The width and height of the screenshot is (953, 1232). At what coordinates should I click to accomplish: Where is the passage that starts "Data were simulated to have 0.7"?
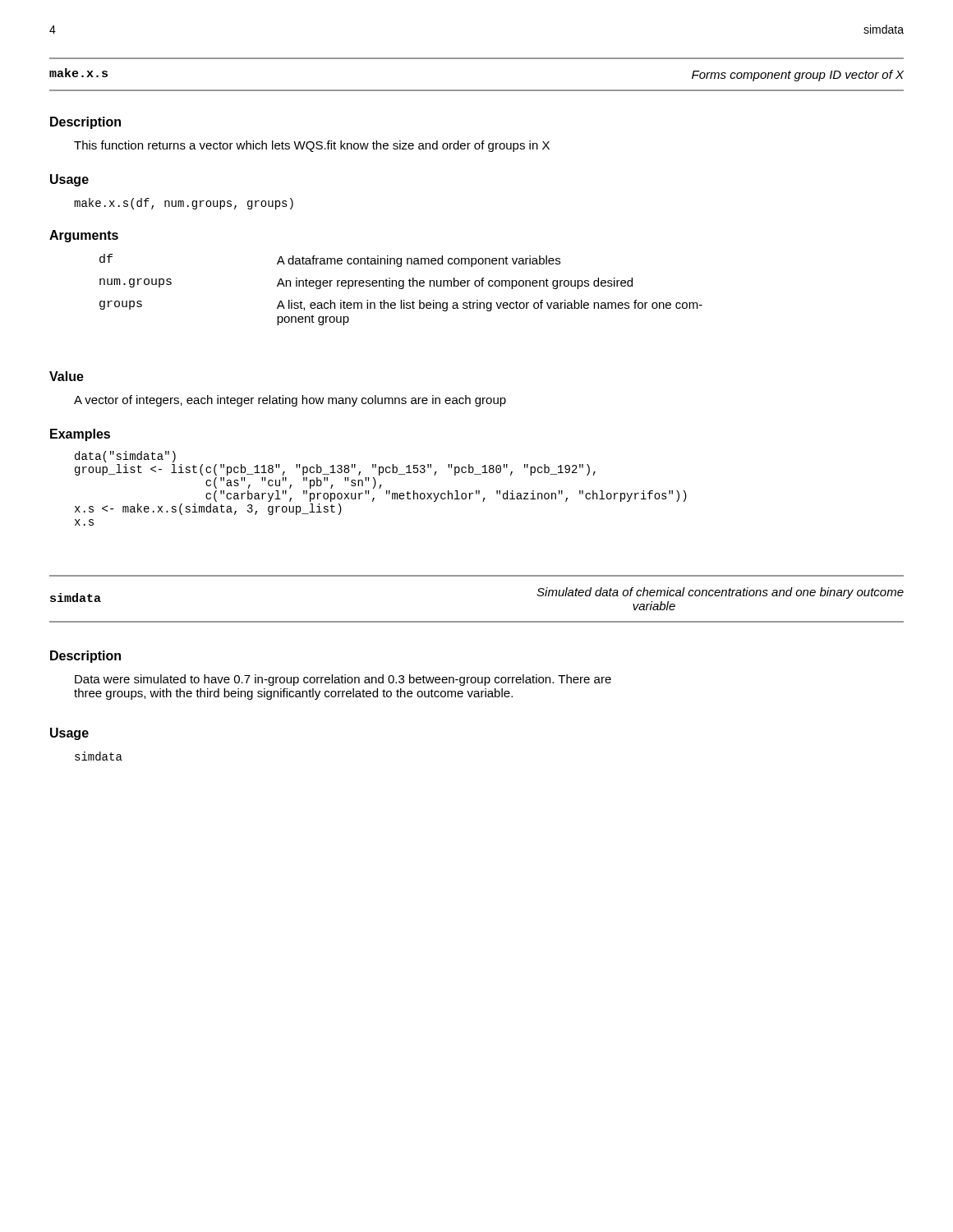(x=343, y=686)
